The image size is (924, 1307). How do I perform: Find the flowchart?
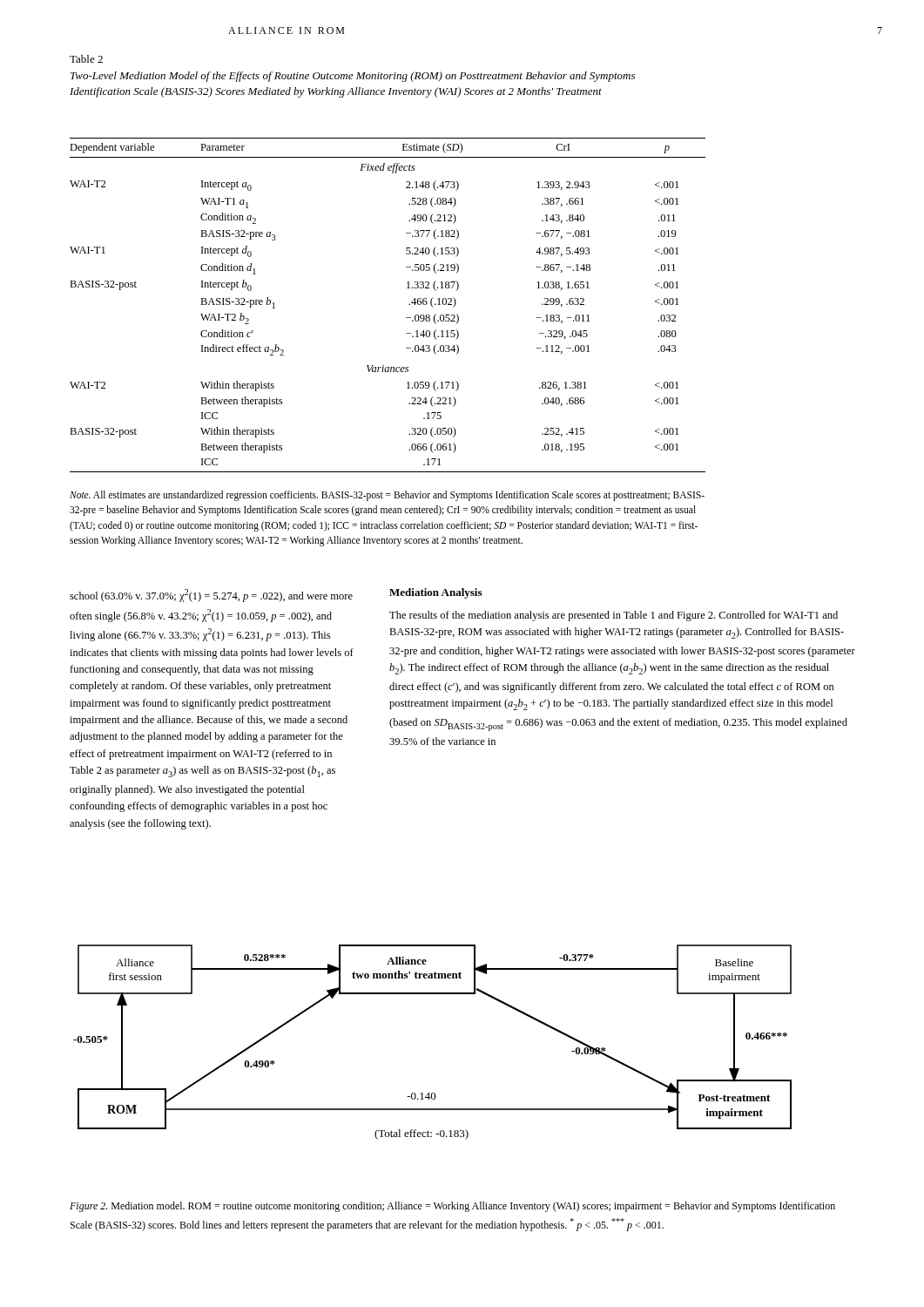click(x=462, y=1041)
